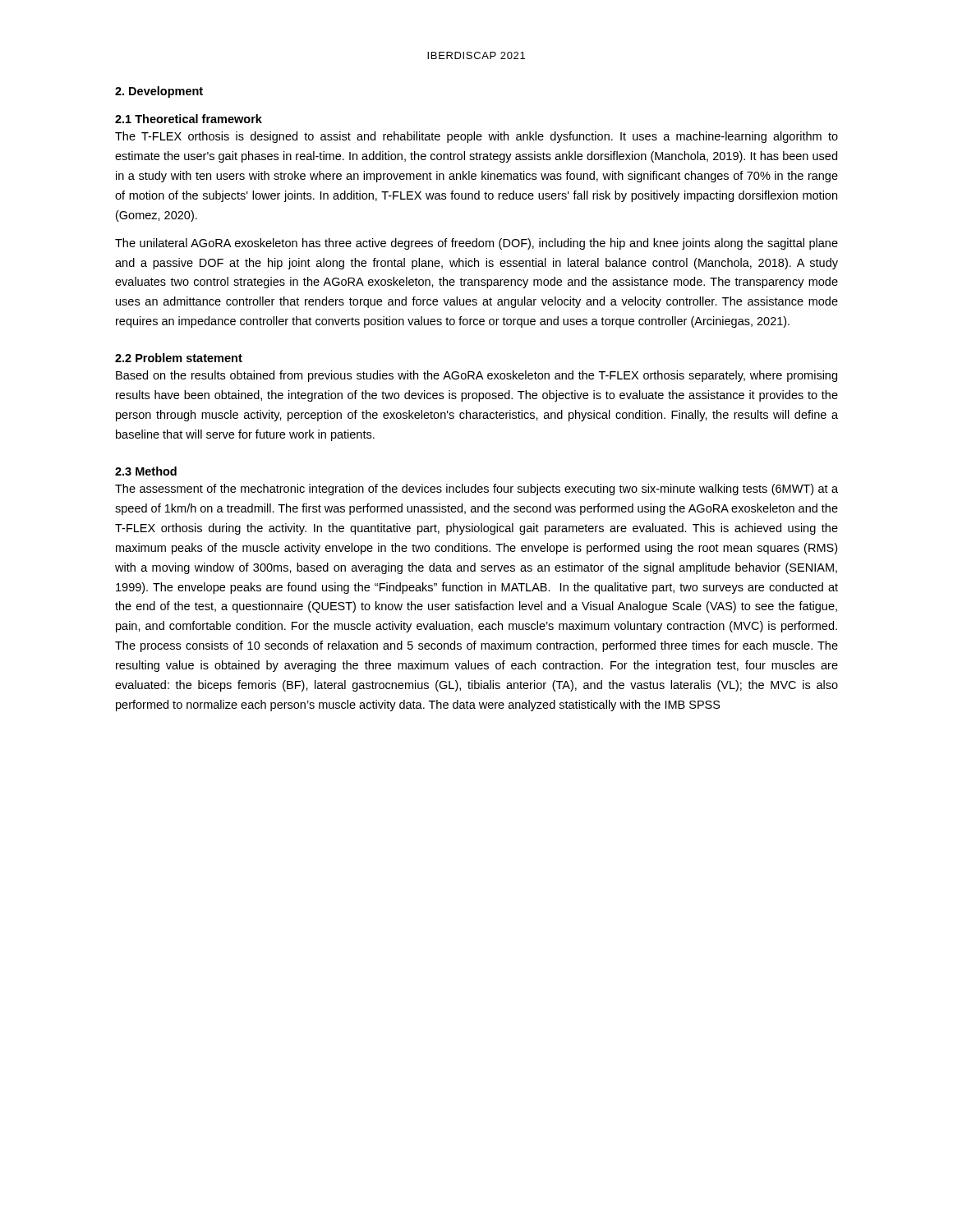Select the text starting "The assessment of the mechatronic integration of the"
Viewport: 953px width, 1232px height.
pos(476,597)
